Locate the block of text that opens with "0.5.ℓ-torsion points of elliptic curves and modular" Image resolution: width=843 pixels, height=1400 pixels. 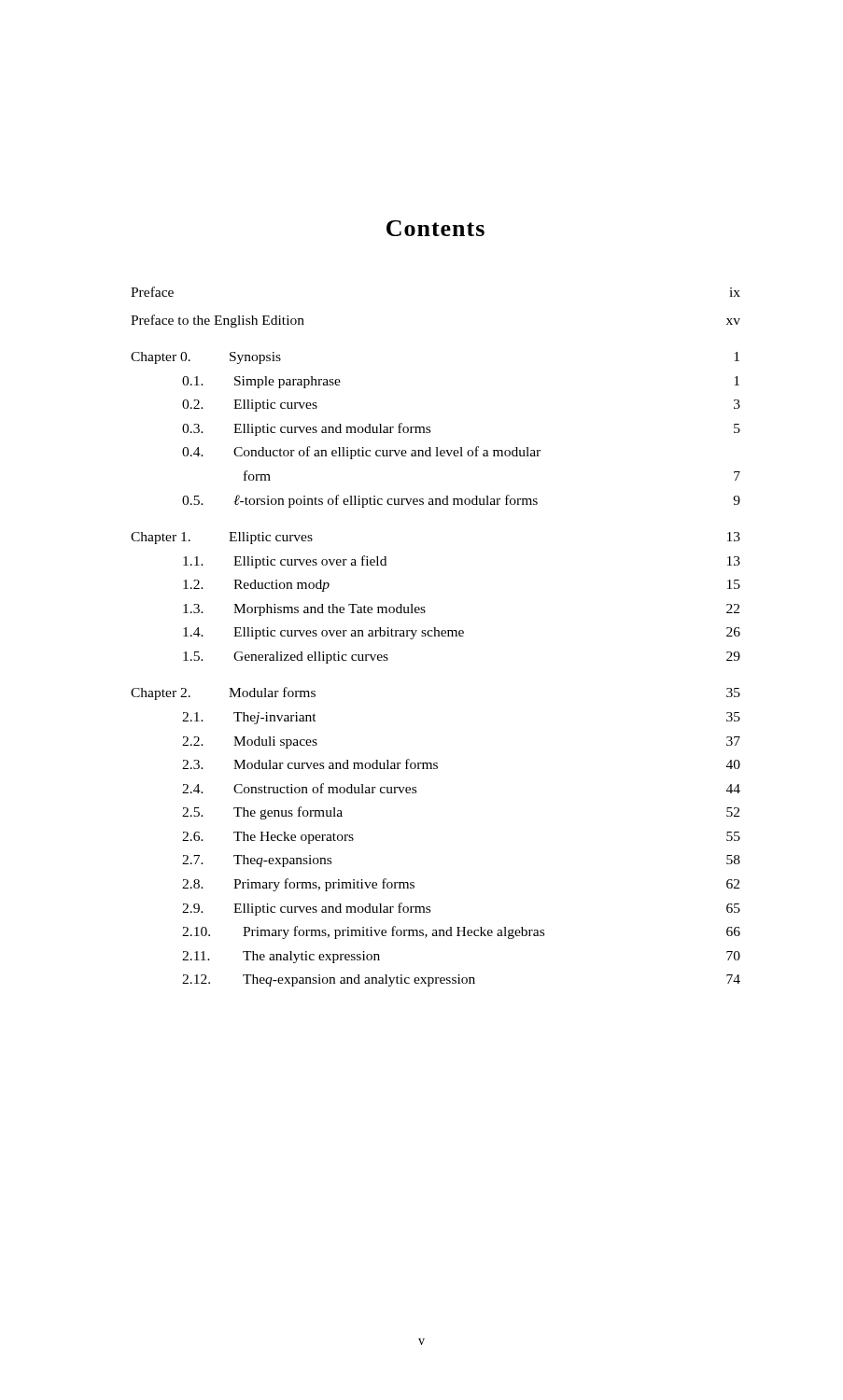pyautogui.click(x=435, y=500)
